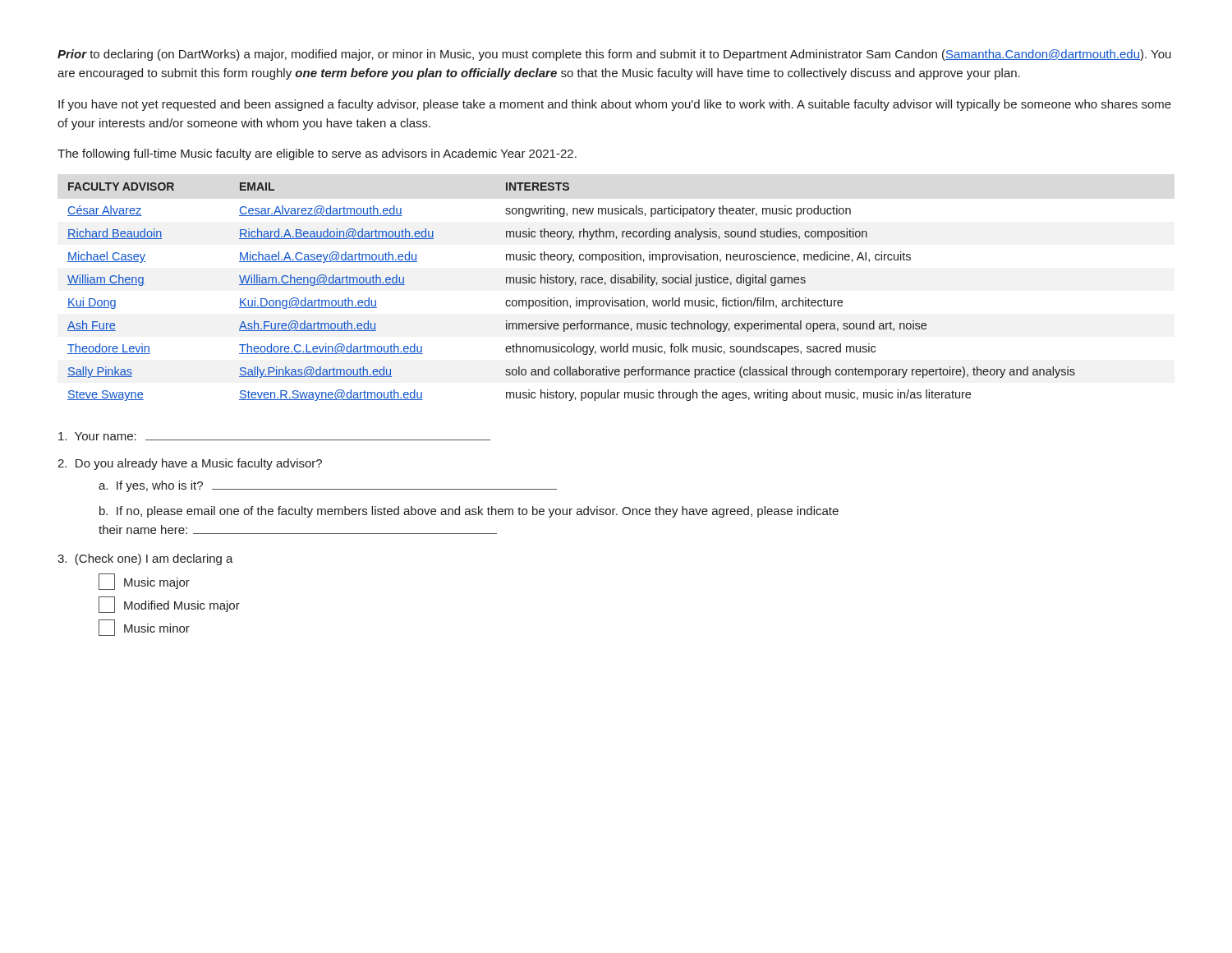Select the passage starting "Music minor"
Image resolution: width=1232 pixels, height=953 pixels.
coord(144,628)
